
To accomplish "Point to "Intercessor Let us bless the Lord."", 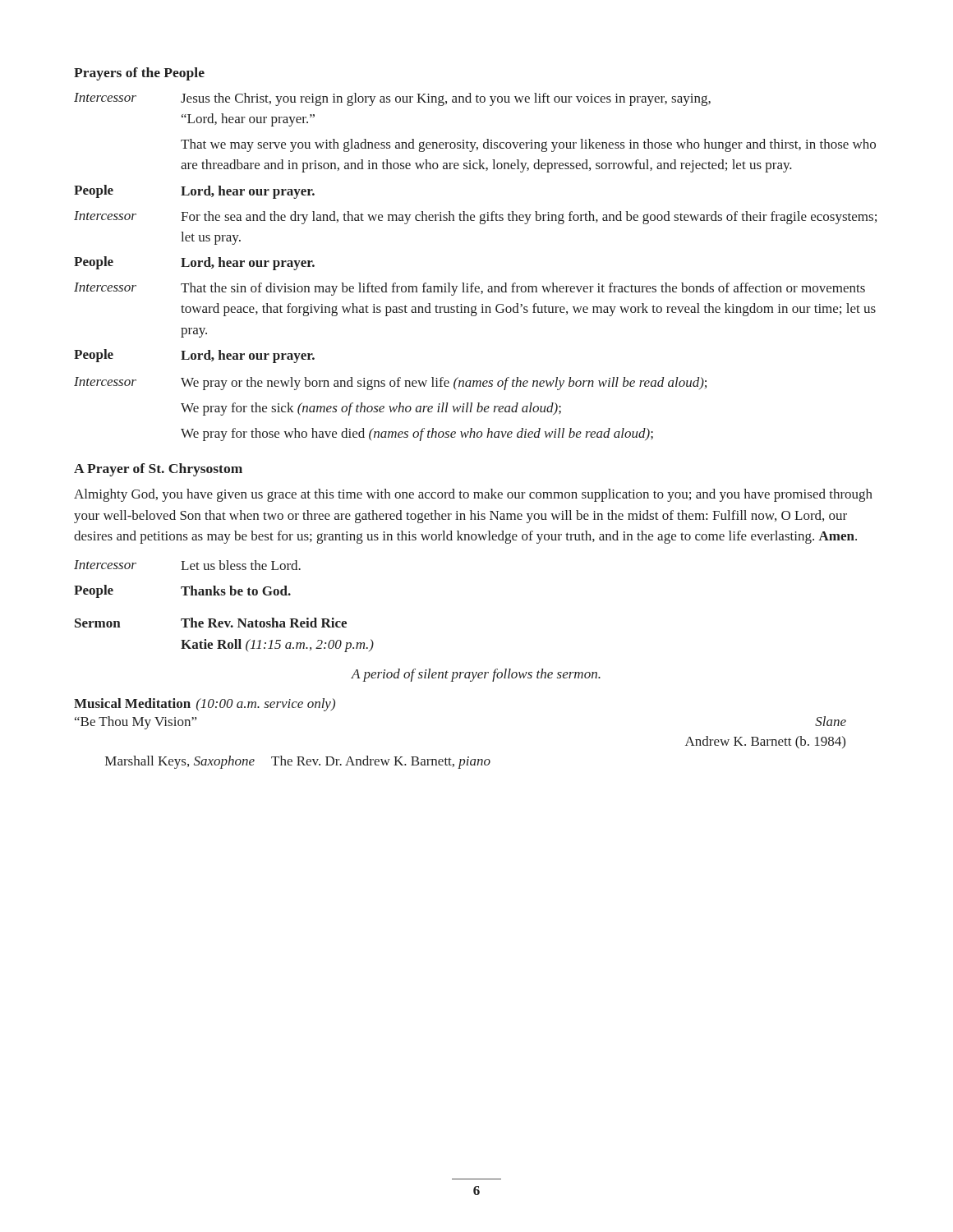I will (x=187, y=565).
